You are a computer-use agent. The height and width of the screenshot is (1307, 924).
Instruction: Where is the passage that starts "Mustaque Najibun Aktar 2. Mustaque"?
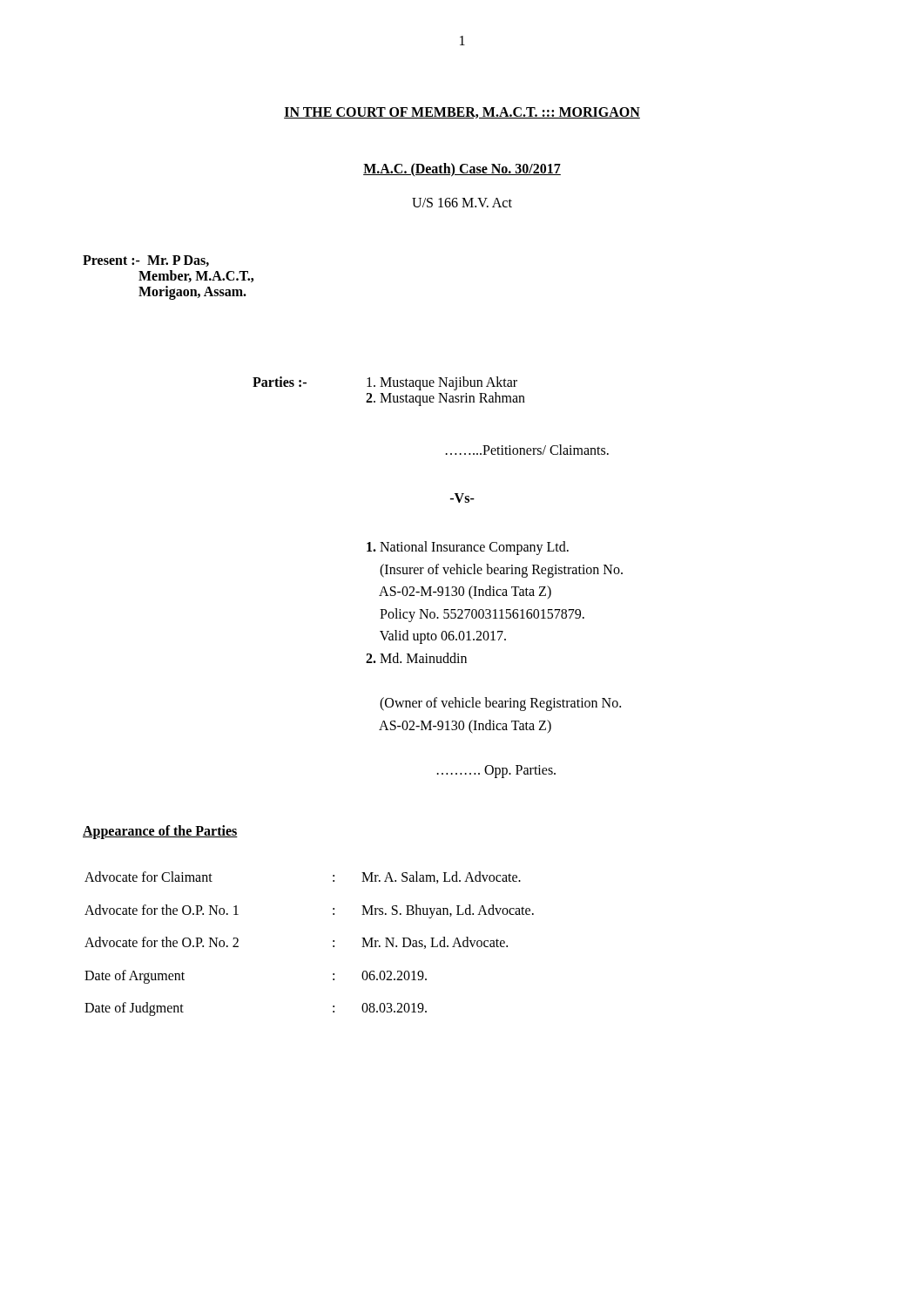point(446,390)
